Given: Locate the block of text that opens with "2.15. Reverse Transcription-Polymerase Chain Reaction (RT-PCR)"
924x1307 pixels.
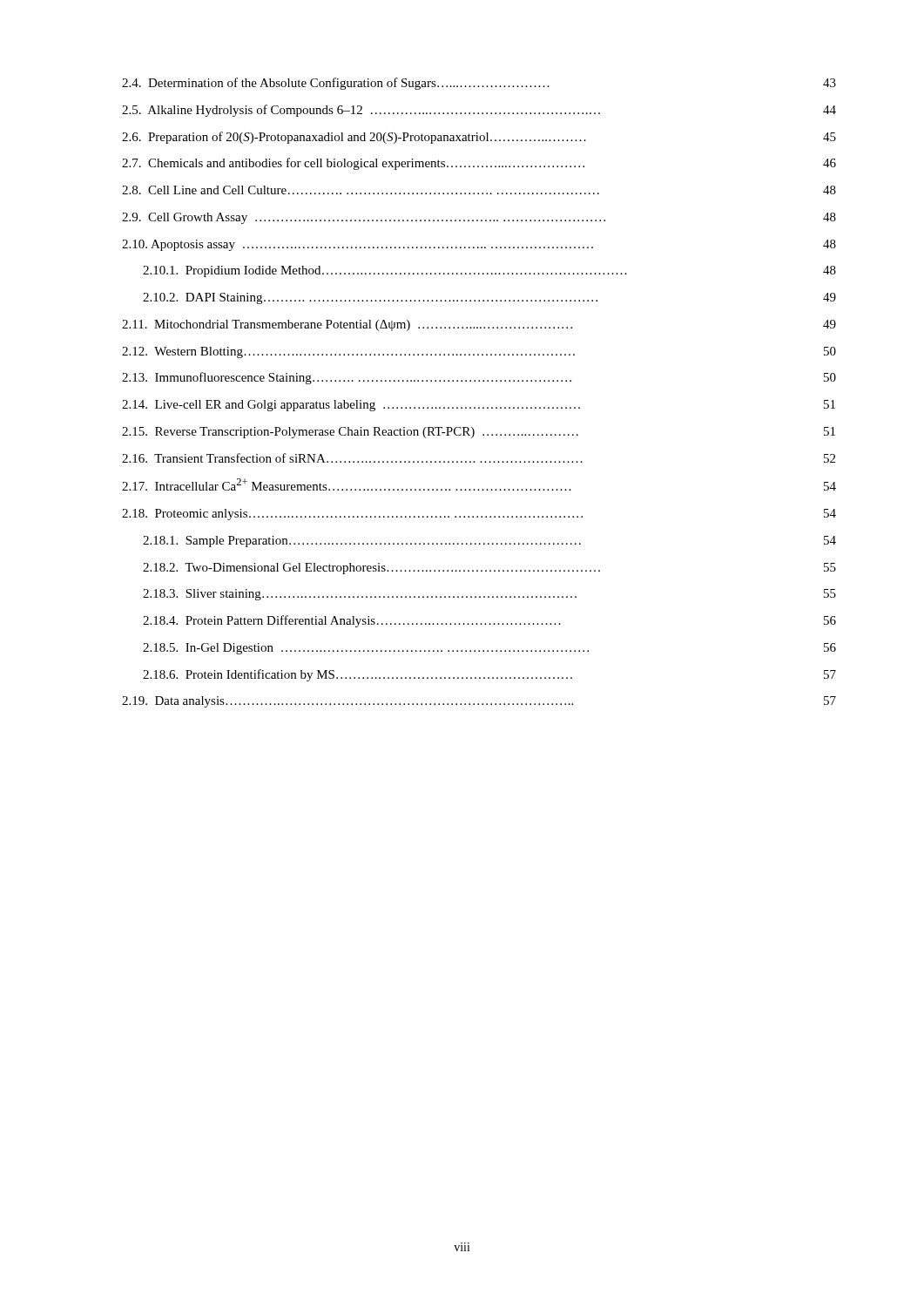Looking at the screenshot, I should pos(479,431).
